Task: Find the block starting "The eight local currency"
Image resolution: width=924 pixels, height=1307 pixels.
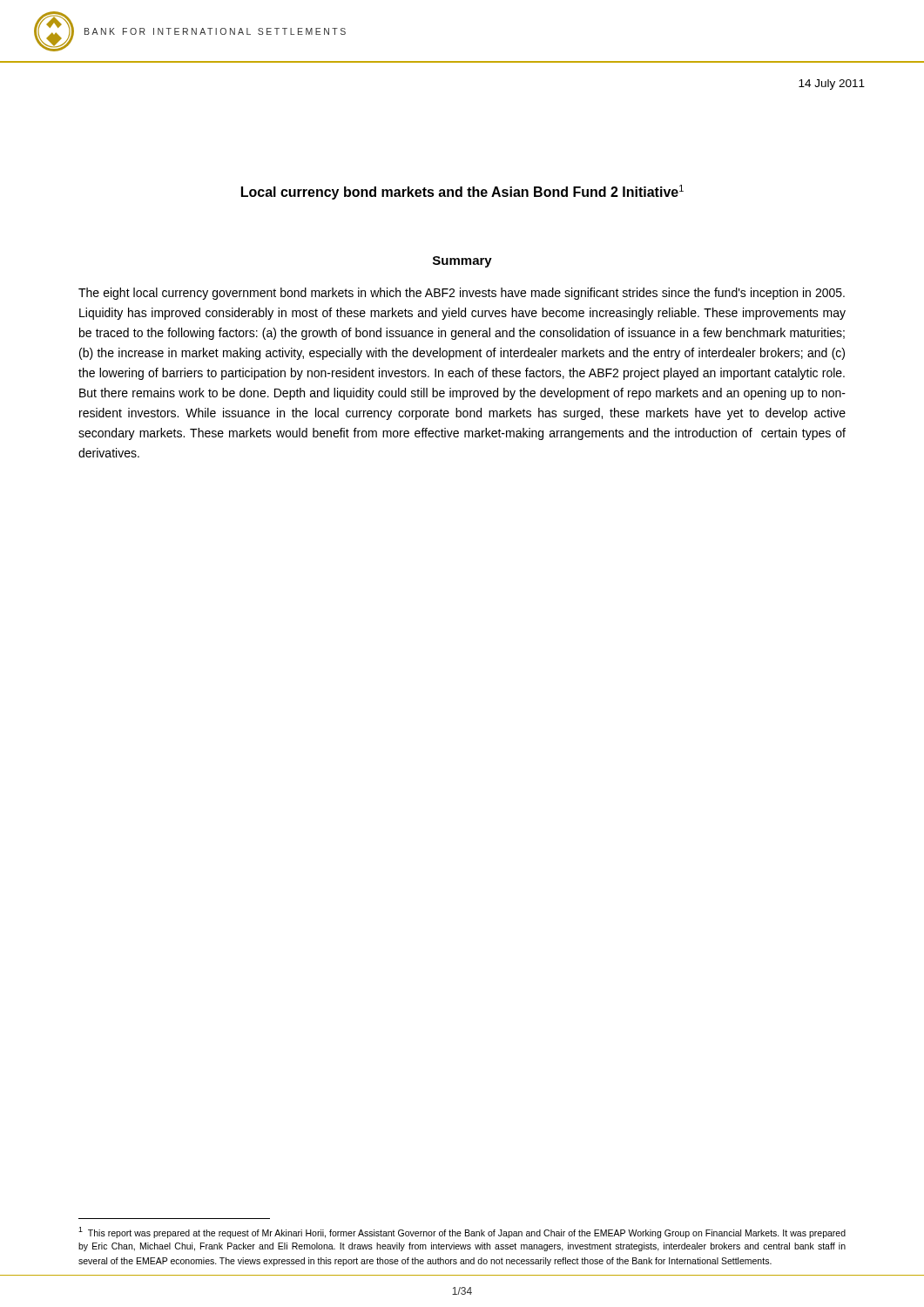Action: (x=462, y=373)
